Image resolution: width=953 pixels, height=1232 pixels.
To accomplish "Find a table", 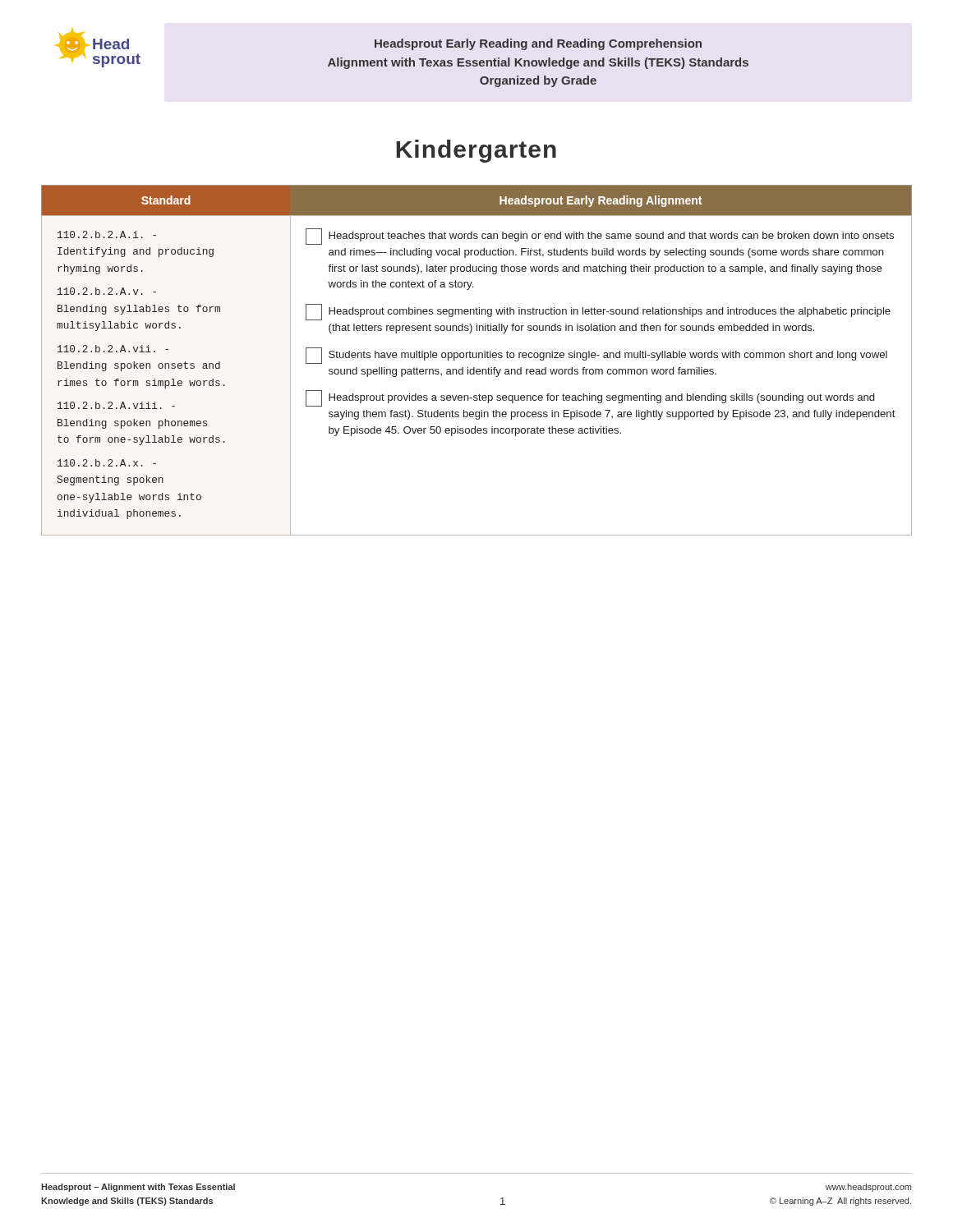I will click(x=476, y=360).
